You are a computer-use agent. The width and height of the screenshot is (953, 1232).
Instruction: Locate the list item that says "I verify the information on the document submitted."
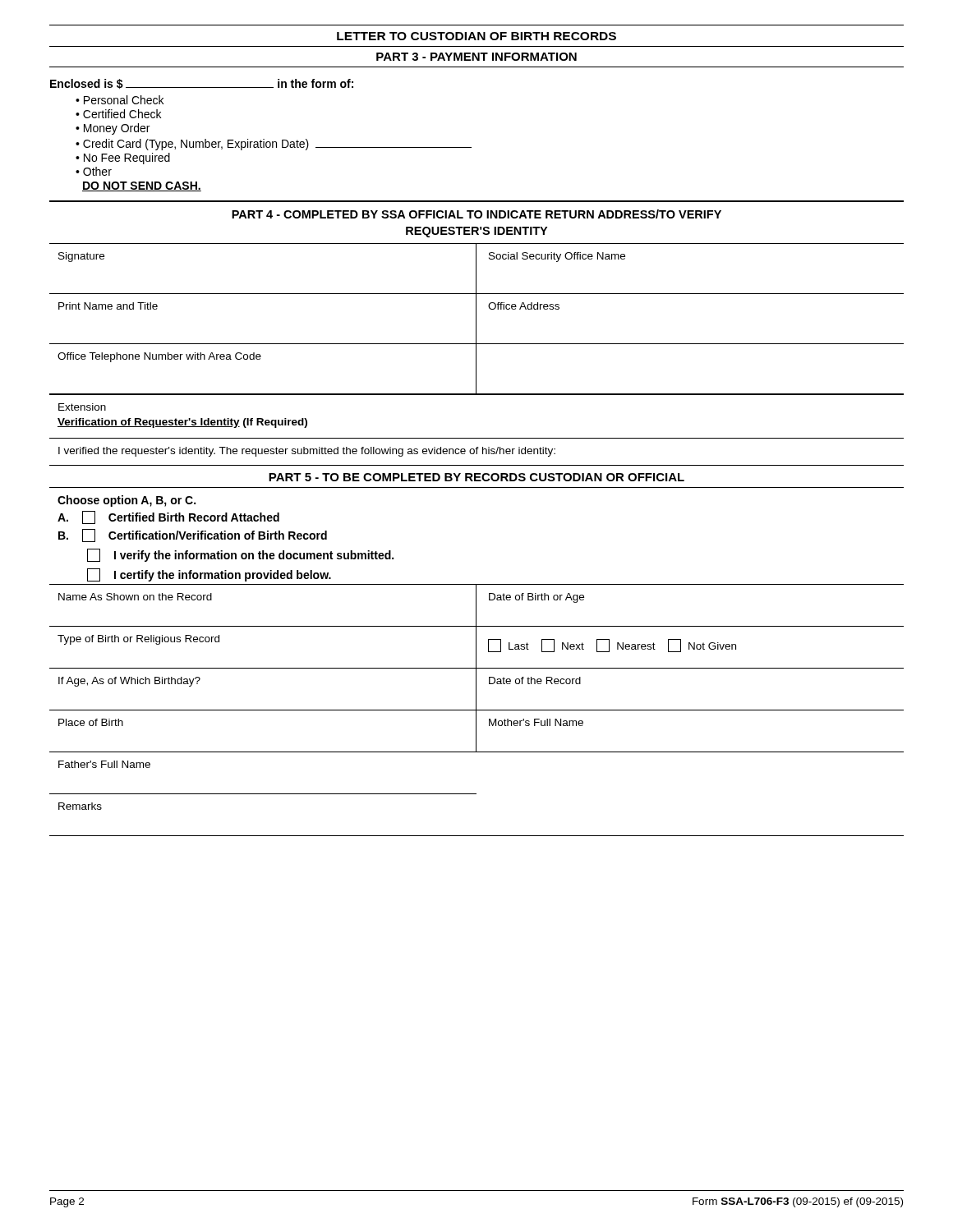coord(241,555)
